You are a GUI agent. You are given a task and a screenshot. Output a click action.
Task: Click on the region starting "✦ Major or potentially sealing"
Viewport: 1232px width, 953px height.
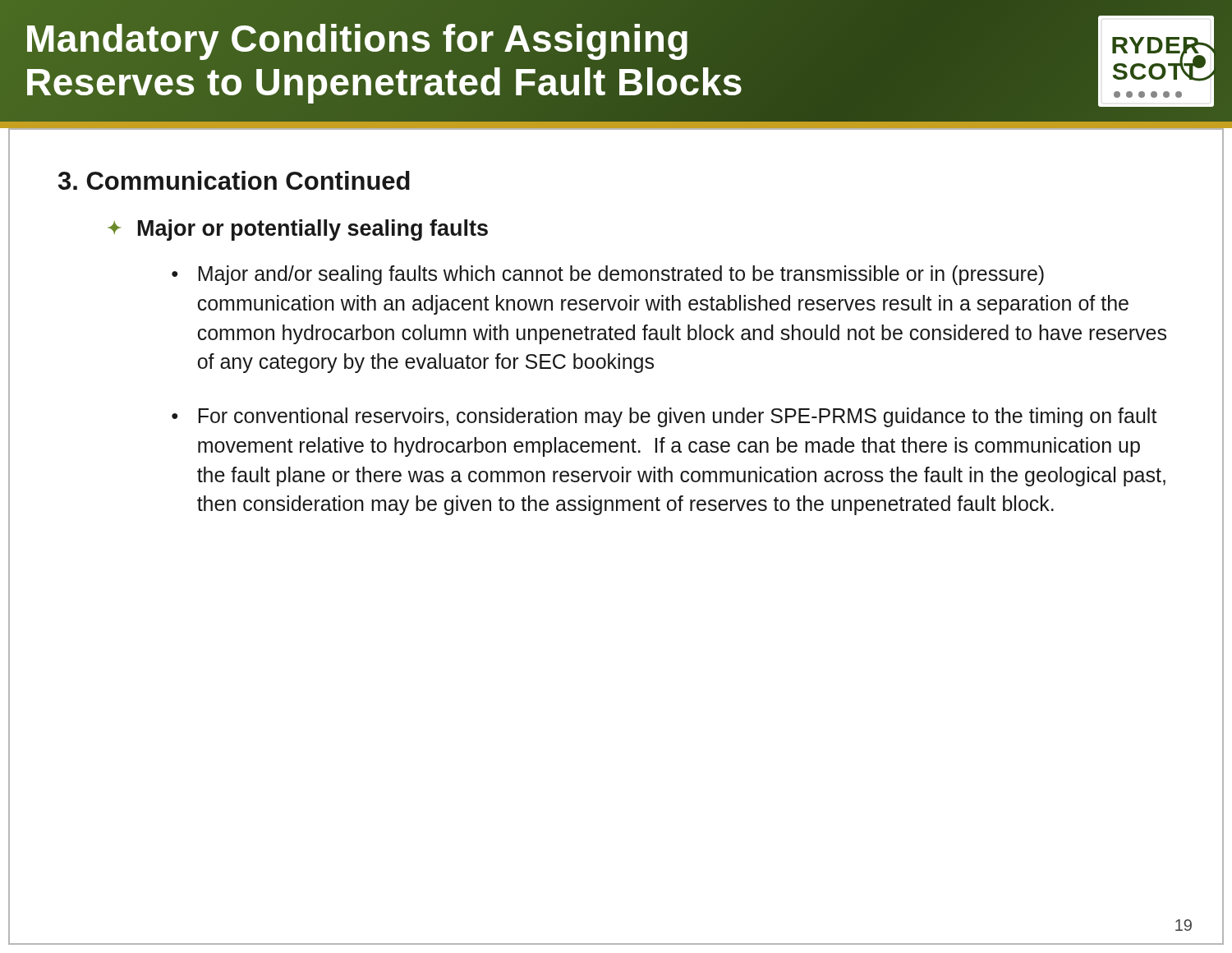pos(298,229)
